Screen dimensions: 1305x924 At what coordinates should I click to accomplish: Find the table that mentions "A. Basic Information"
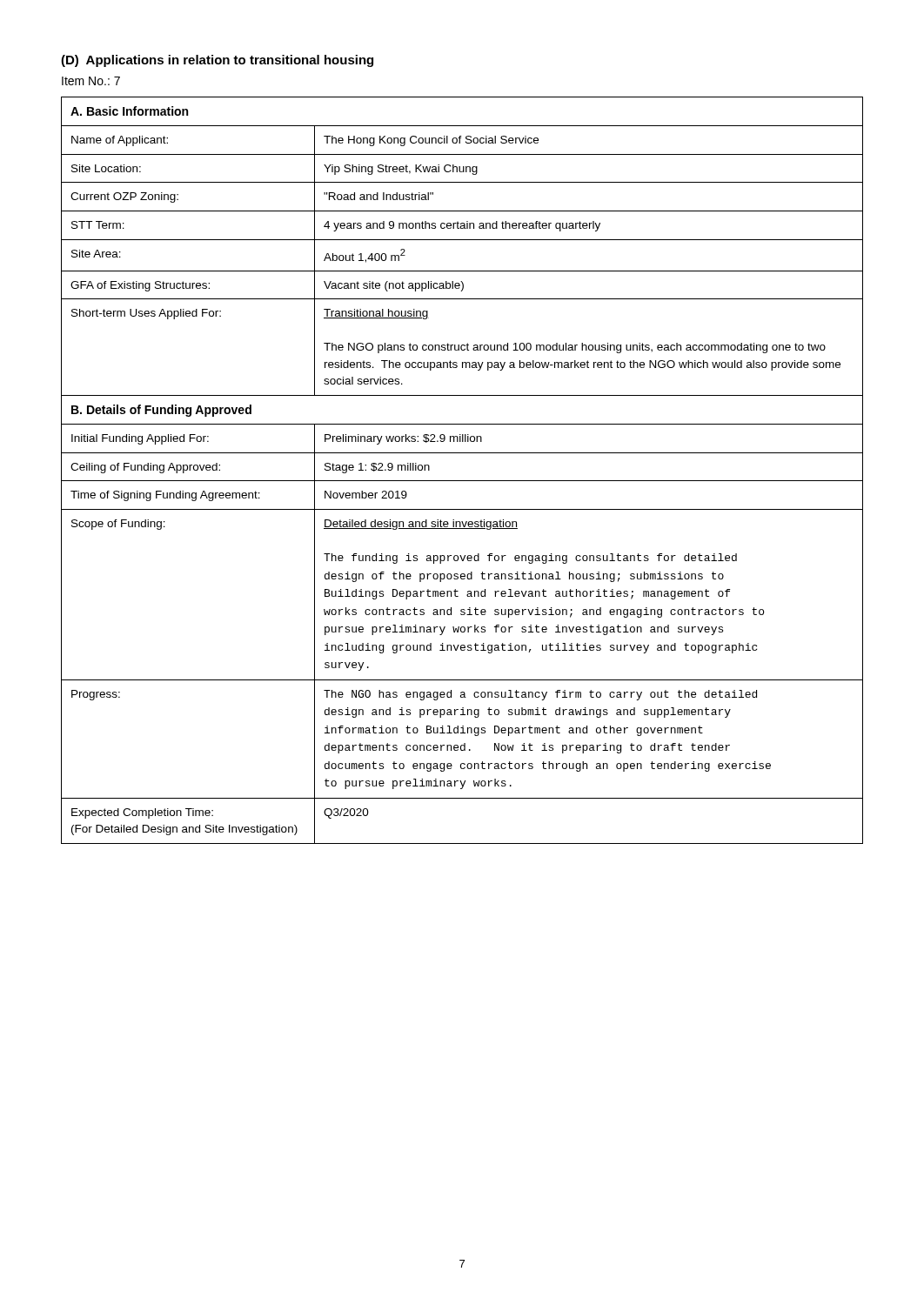click(x=462, y=470)
